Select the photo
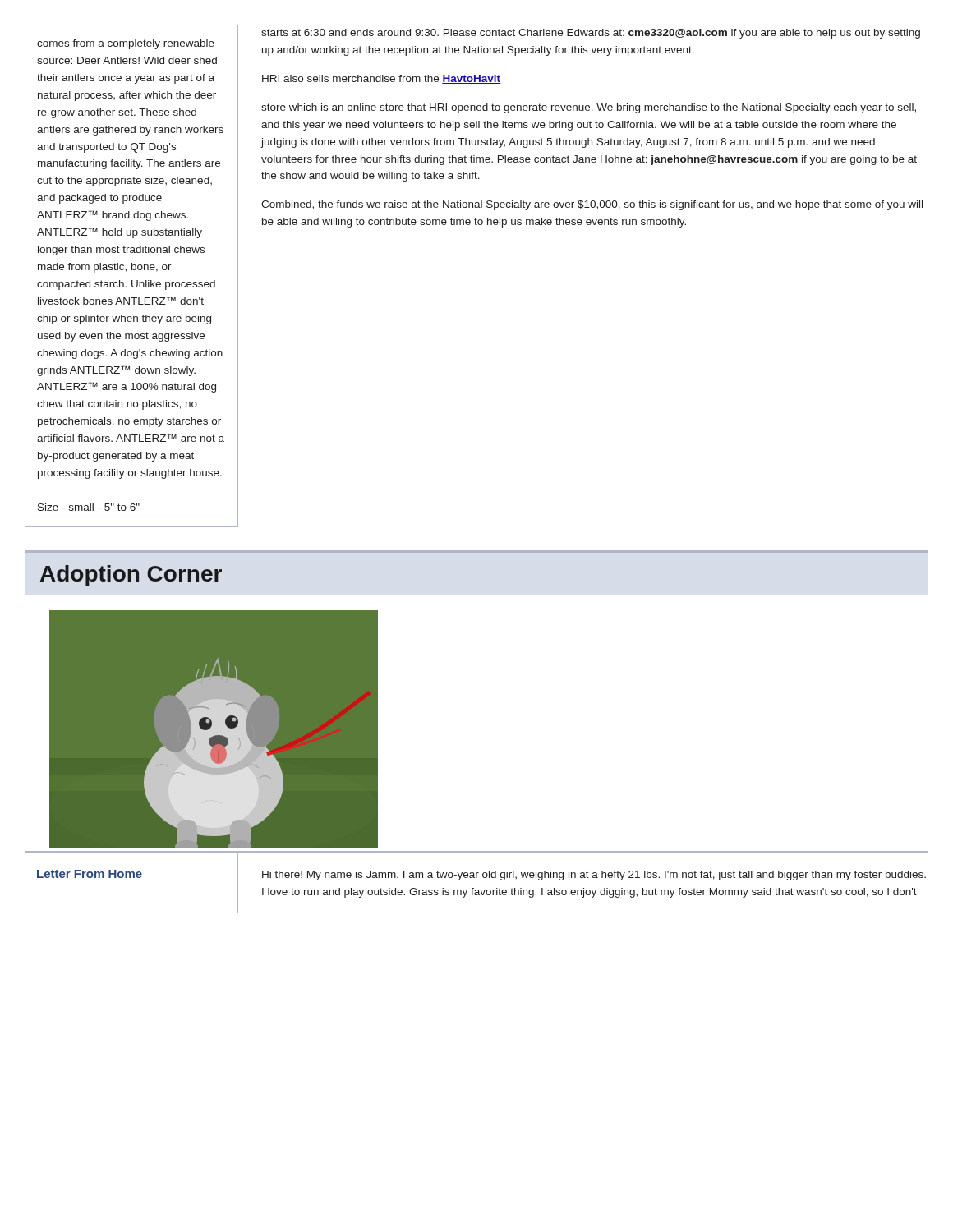 pyautogui.click(x=476, y=723)
